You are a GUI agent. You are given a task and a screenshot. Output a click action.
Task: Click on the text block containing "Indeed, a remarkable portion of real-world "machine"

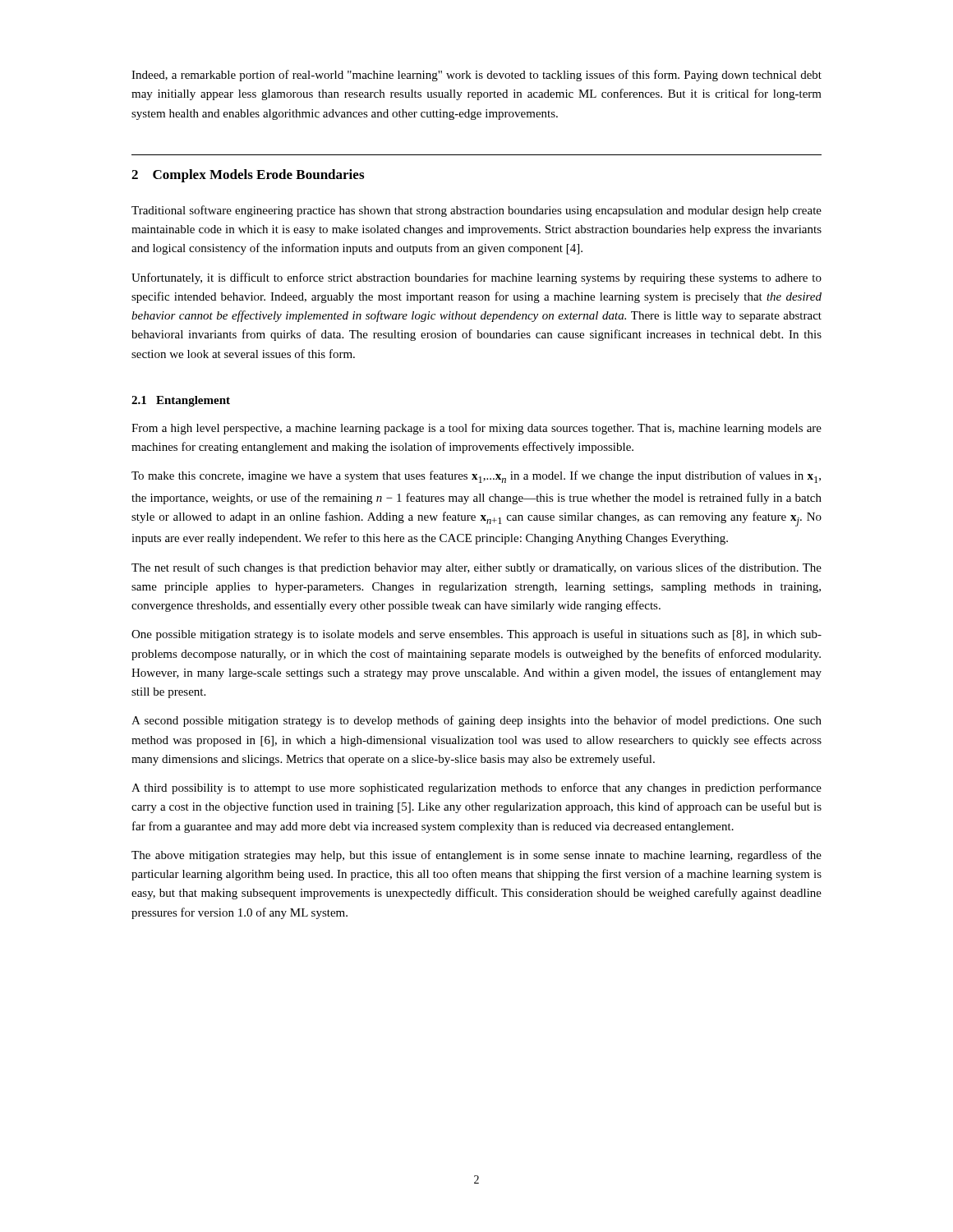[x=476, y=94]
